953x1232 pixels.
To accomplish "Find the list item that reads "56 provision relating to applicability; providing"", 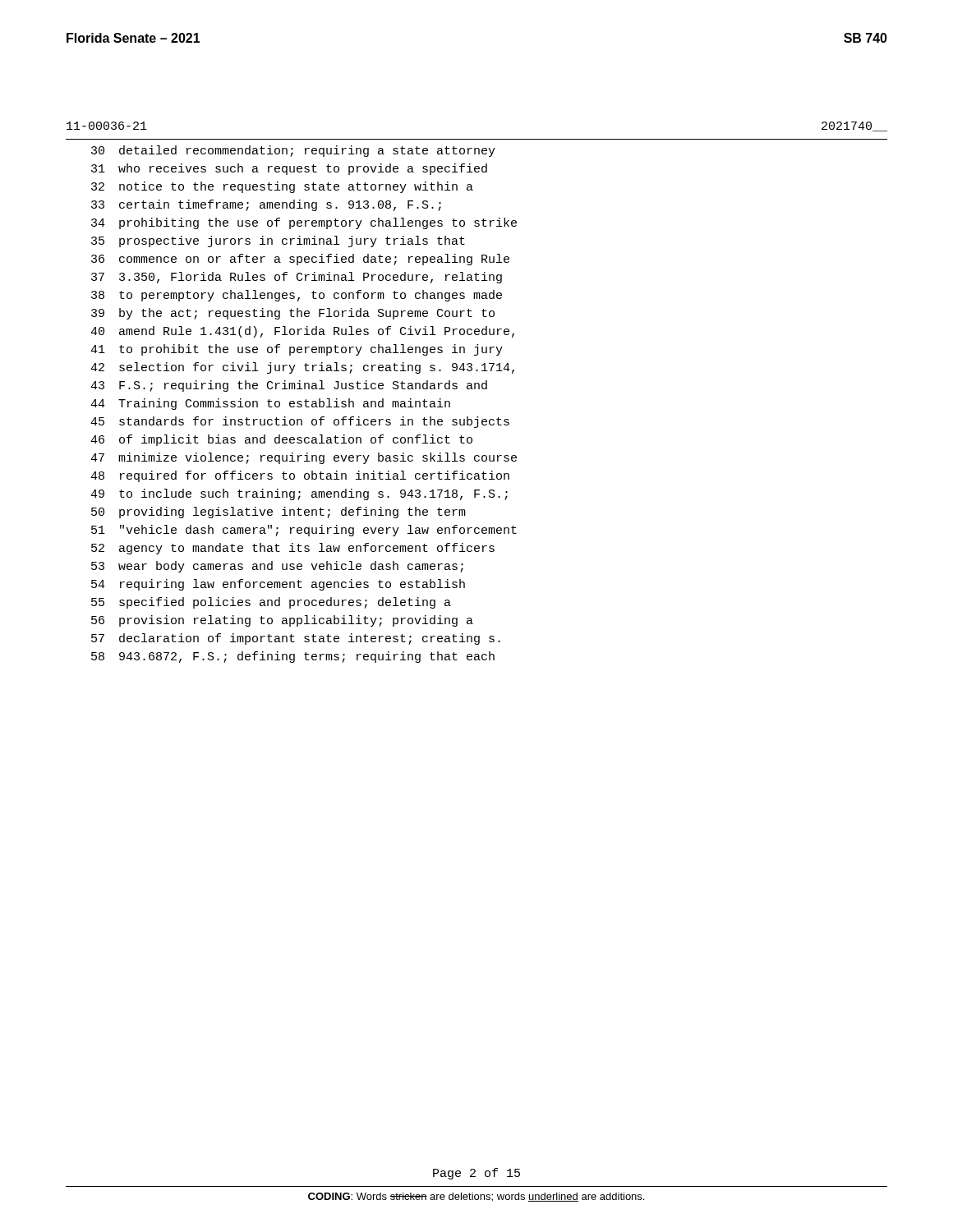I will pyautogui.click(x=476, y=622).
